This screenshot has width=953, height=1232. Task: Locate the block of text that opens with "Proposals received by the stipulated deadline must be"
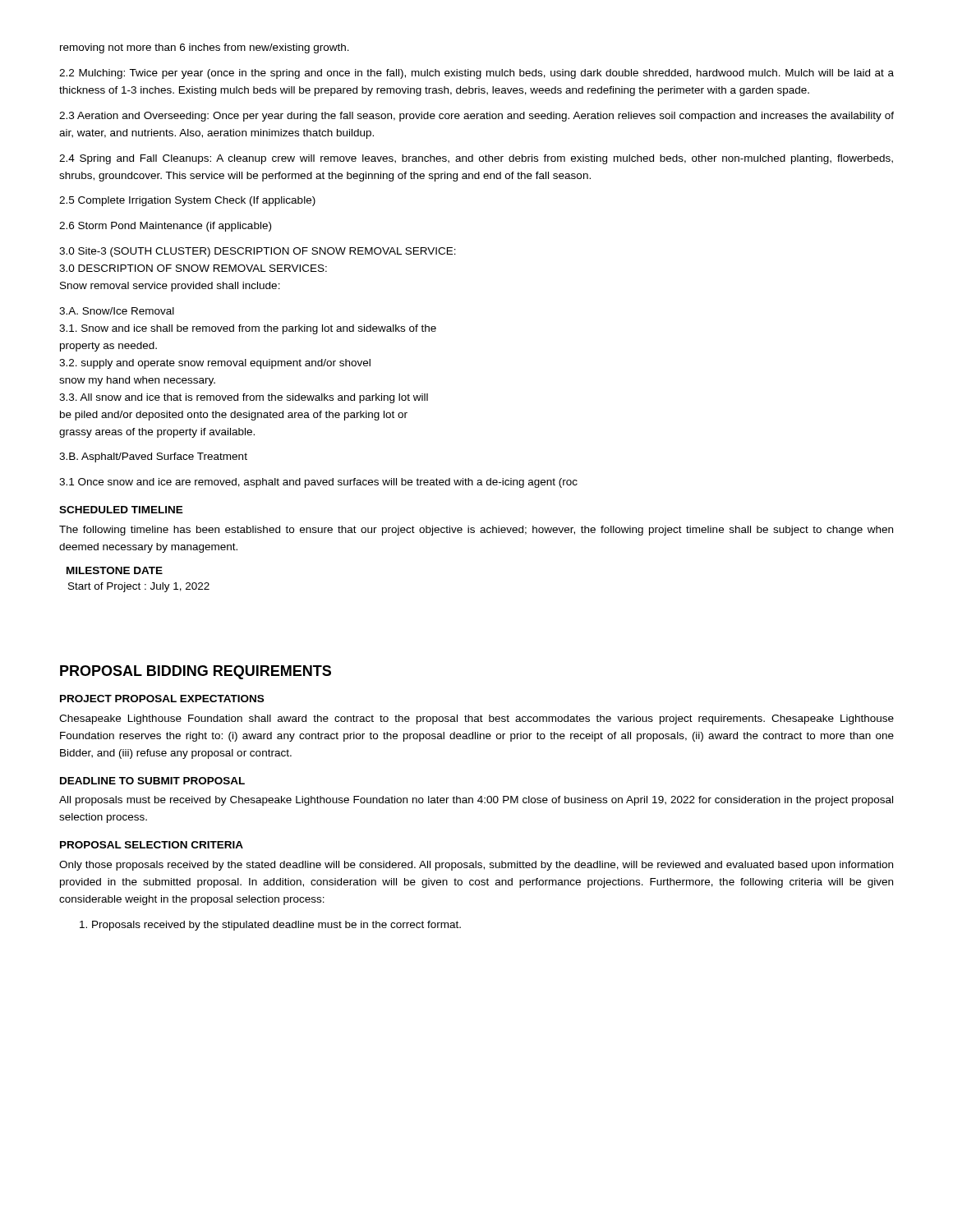[270, 924]
